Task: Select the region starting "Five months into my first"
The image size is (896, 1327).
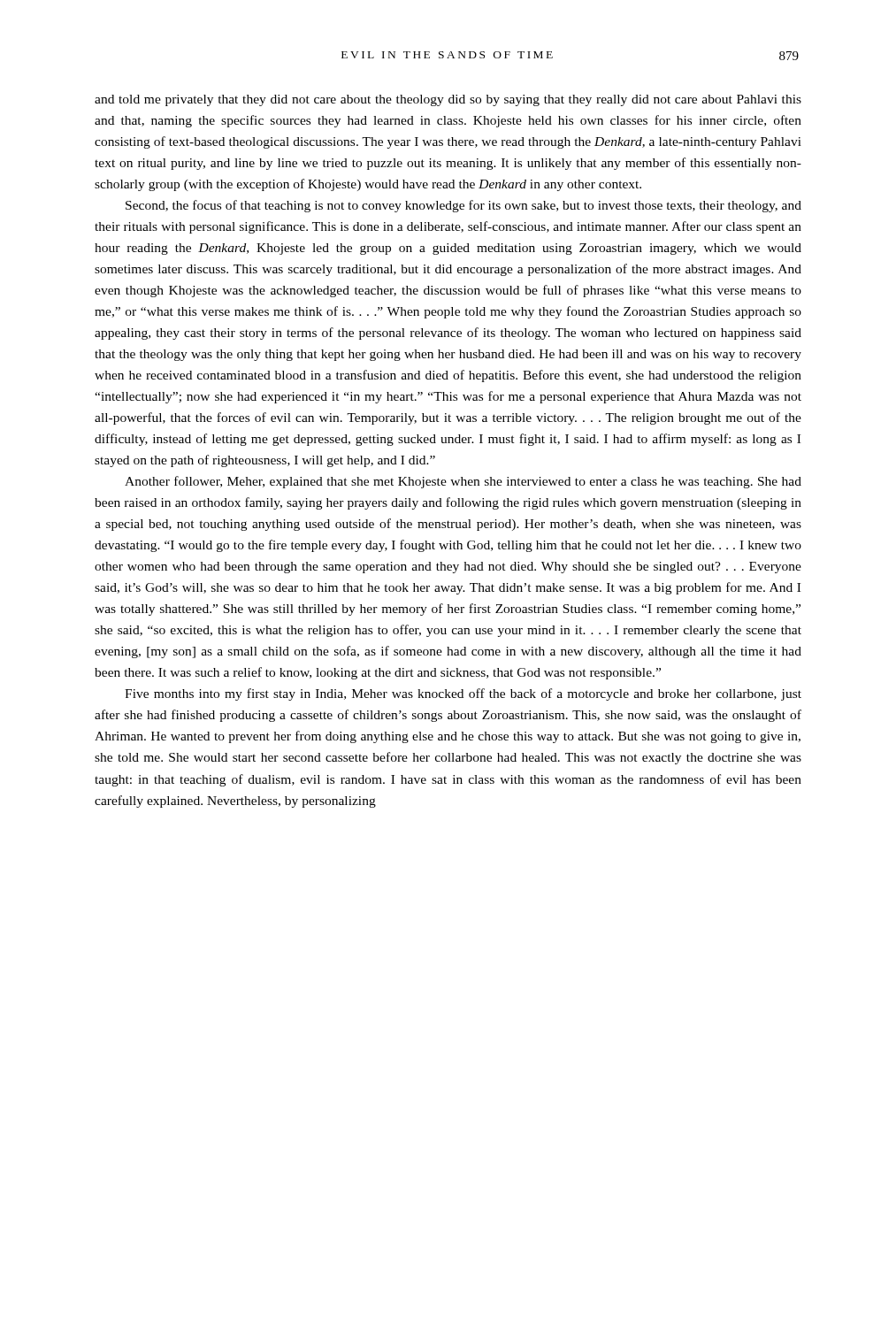Action: [x=448, y=747]
